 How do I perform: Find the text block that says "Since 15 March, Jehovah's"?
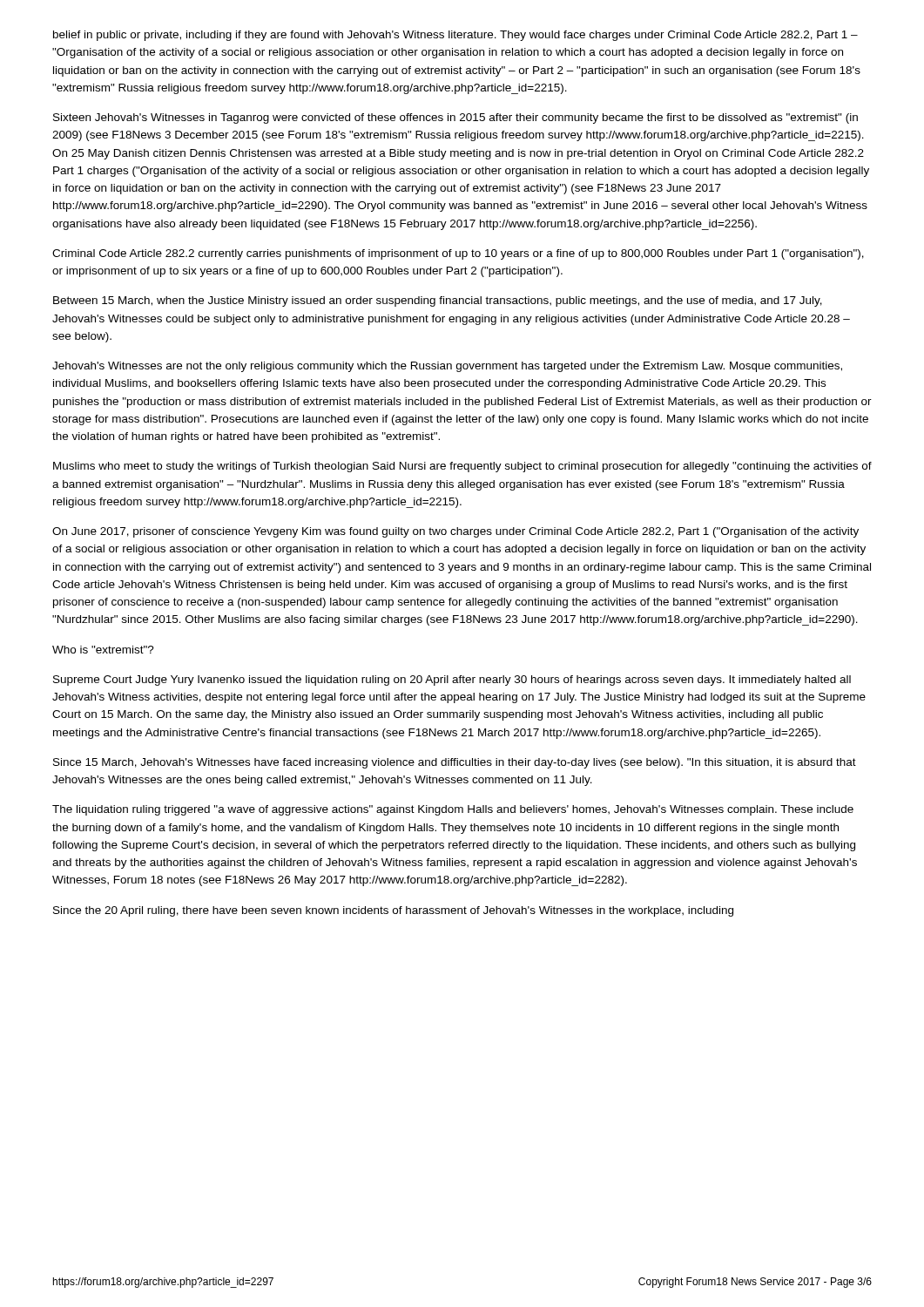tap(454, 771)
